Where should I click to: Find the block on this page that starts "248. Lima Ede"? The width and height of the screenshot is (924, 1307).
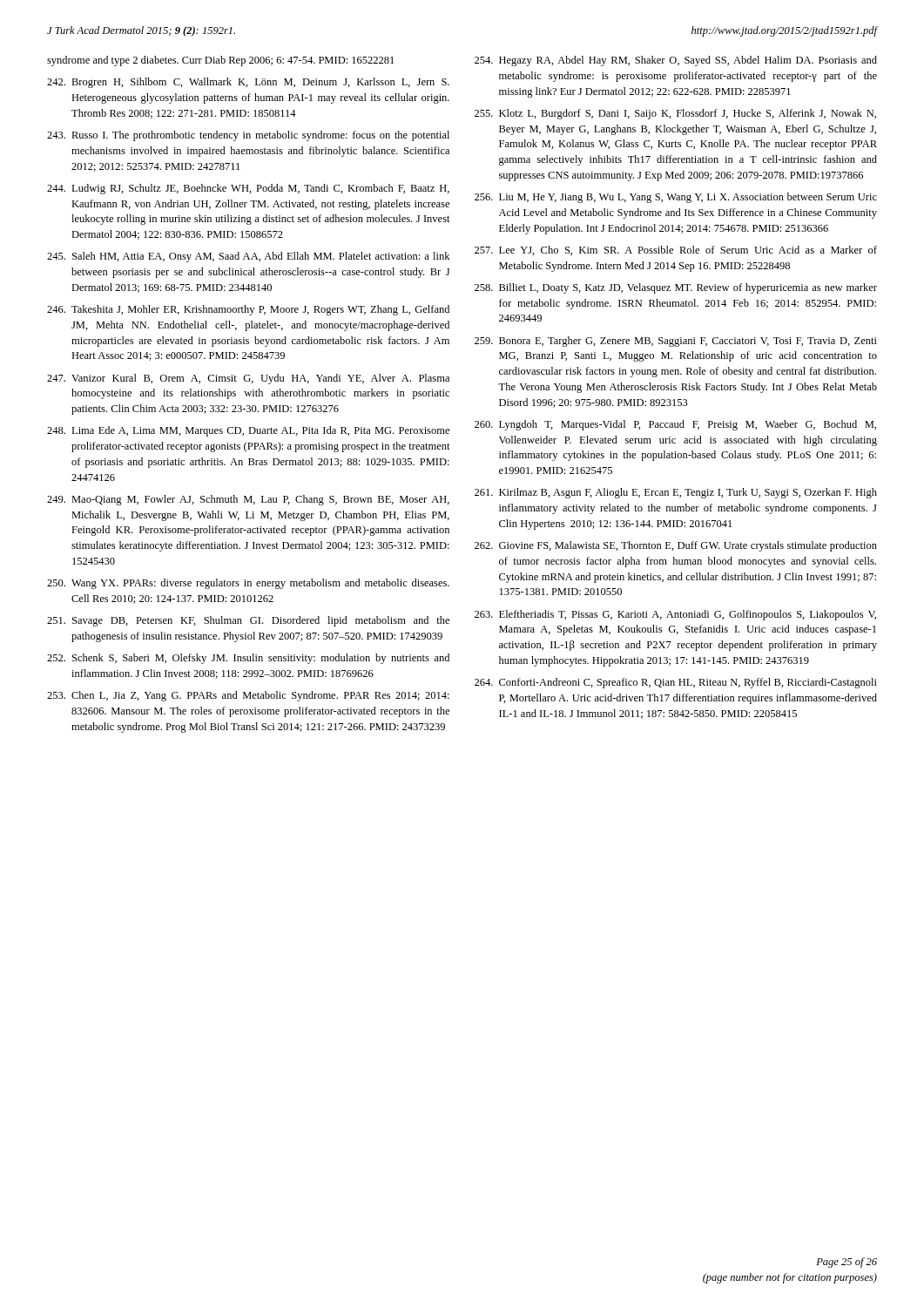click(x=248, y=455)
